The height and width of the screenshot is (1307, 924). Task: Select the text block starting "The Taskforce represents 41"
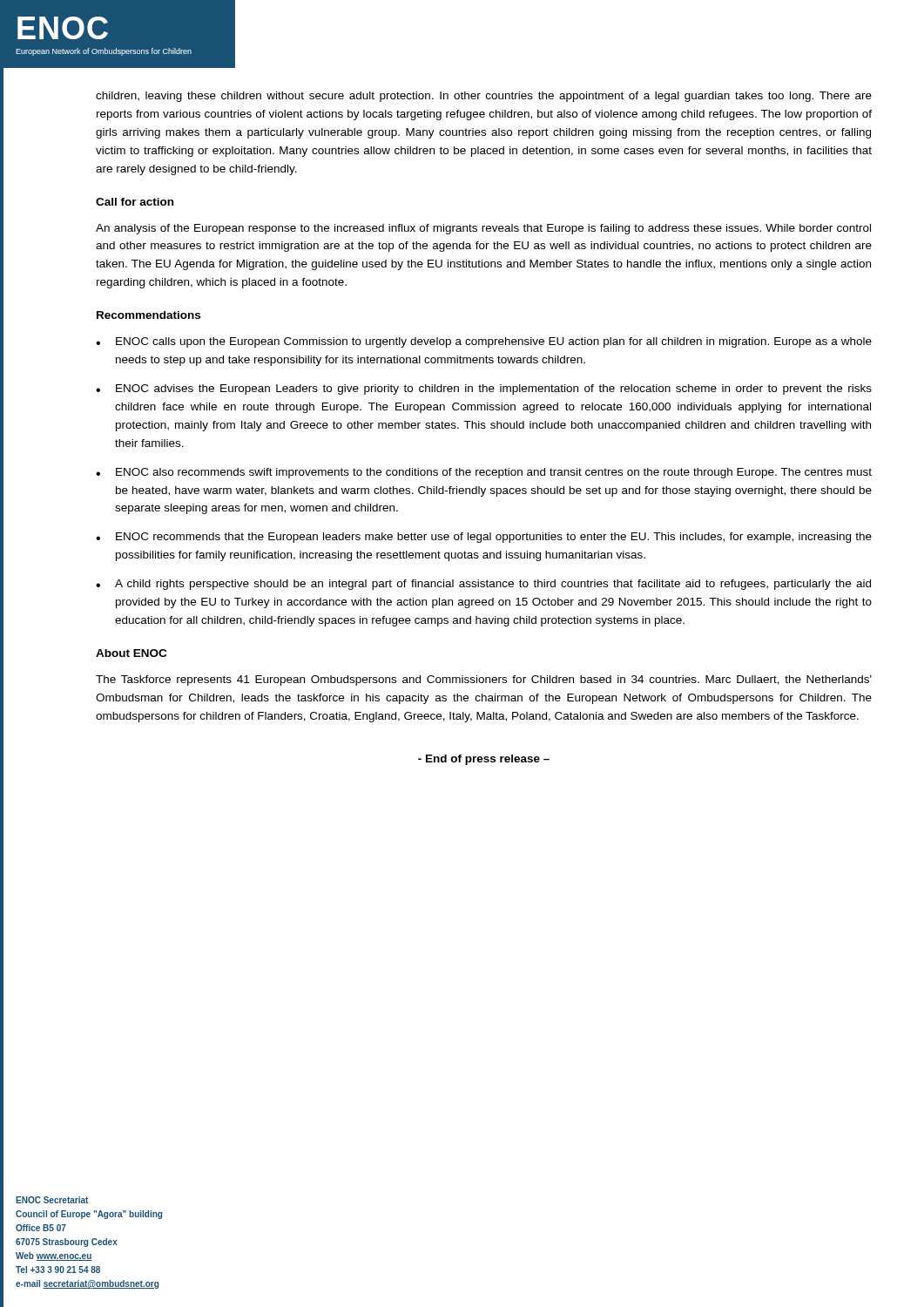pyautogui.click(x=484, y=697)
